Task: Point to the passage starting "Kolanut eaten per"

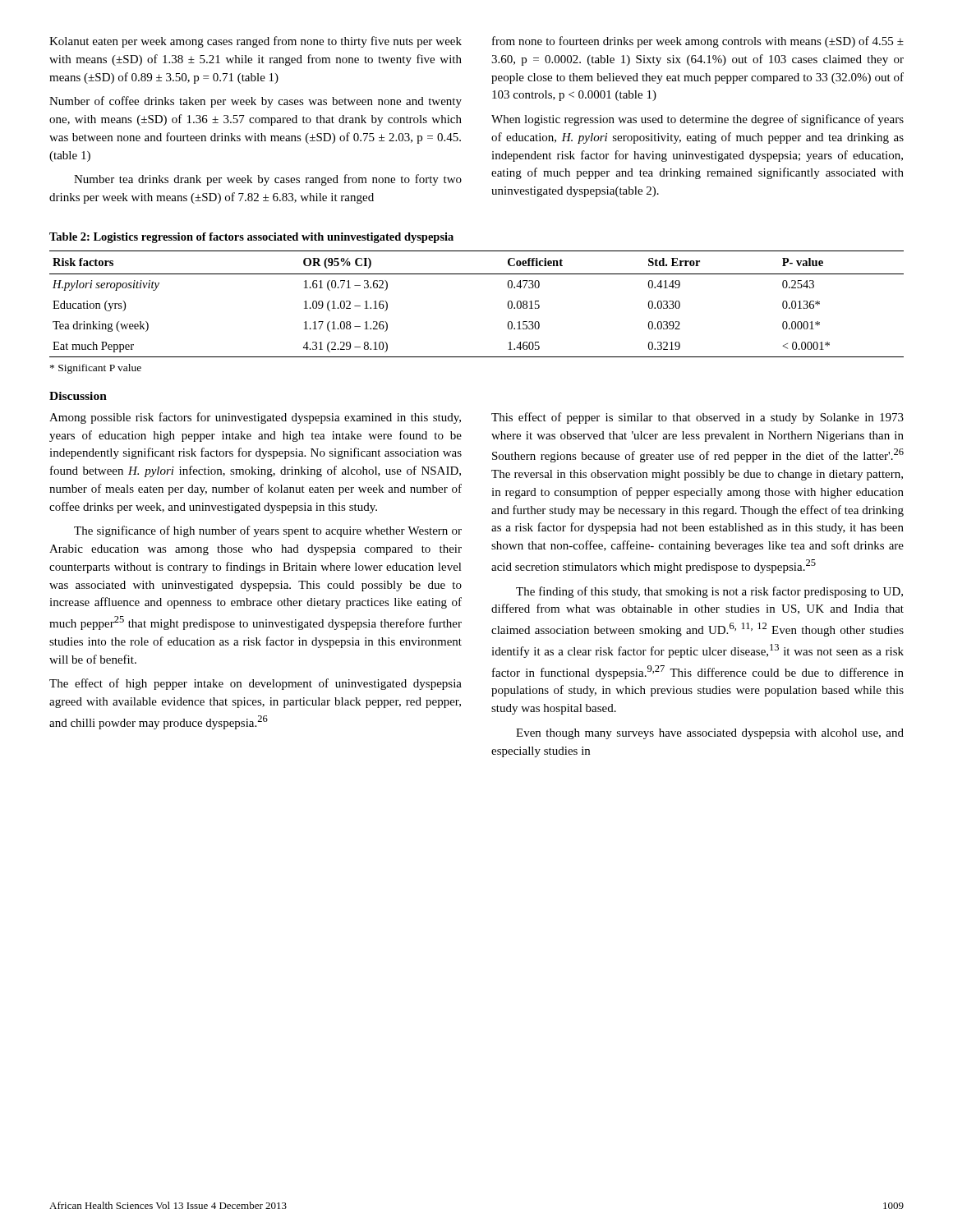Action: pos(255,120)
